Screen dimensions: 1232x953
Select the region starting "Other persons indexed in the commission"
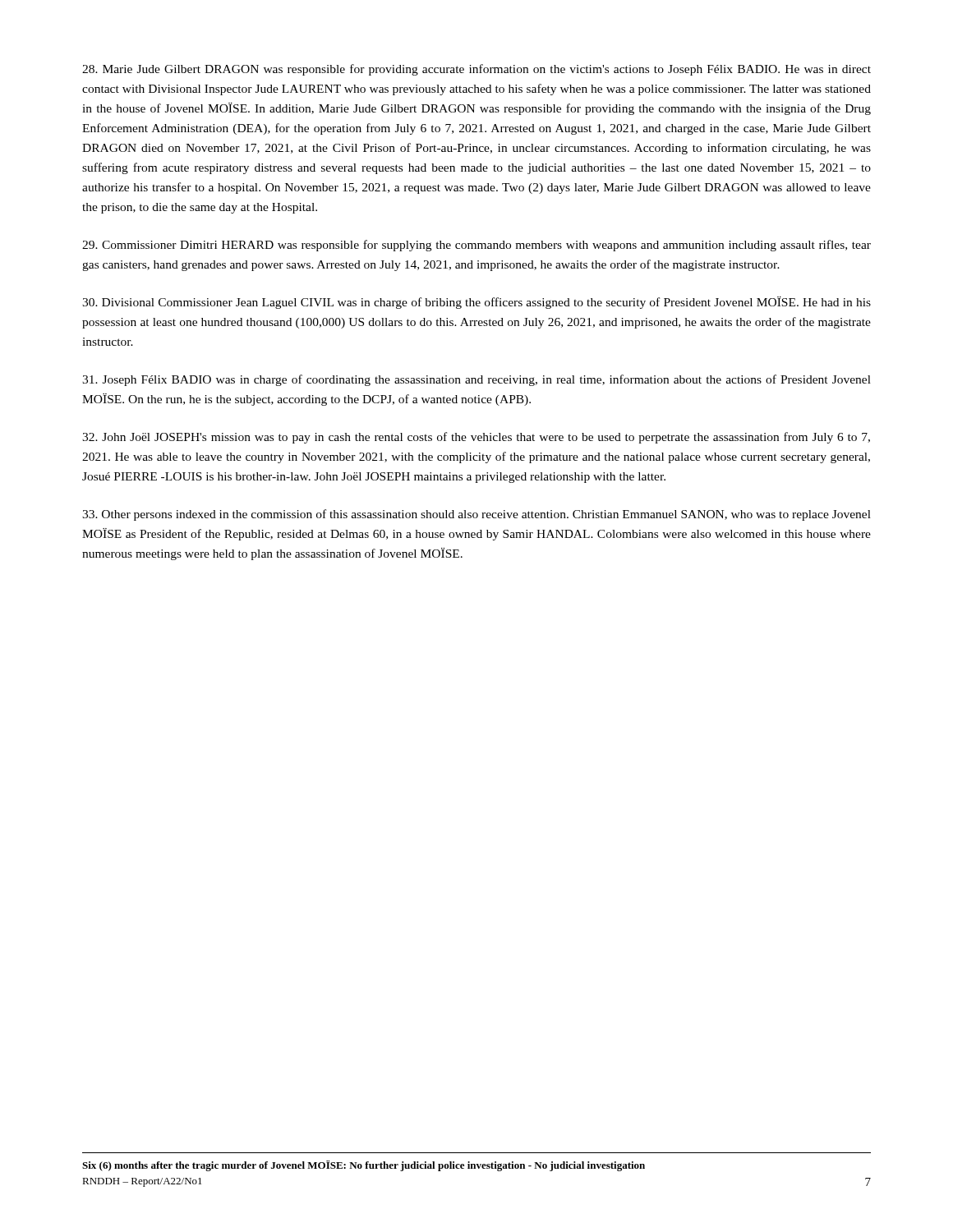point(476,534)
